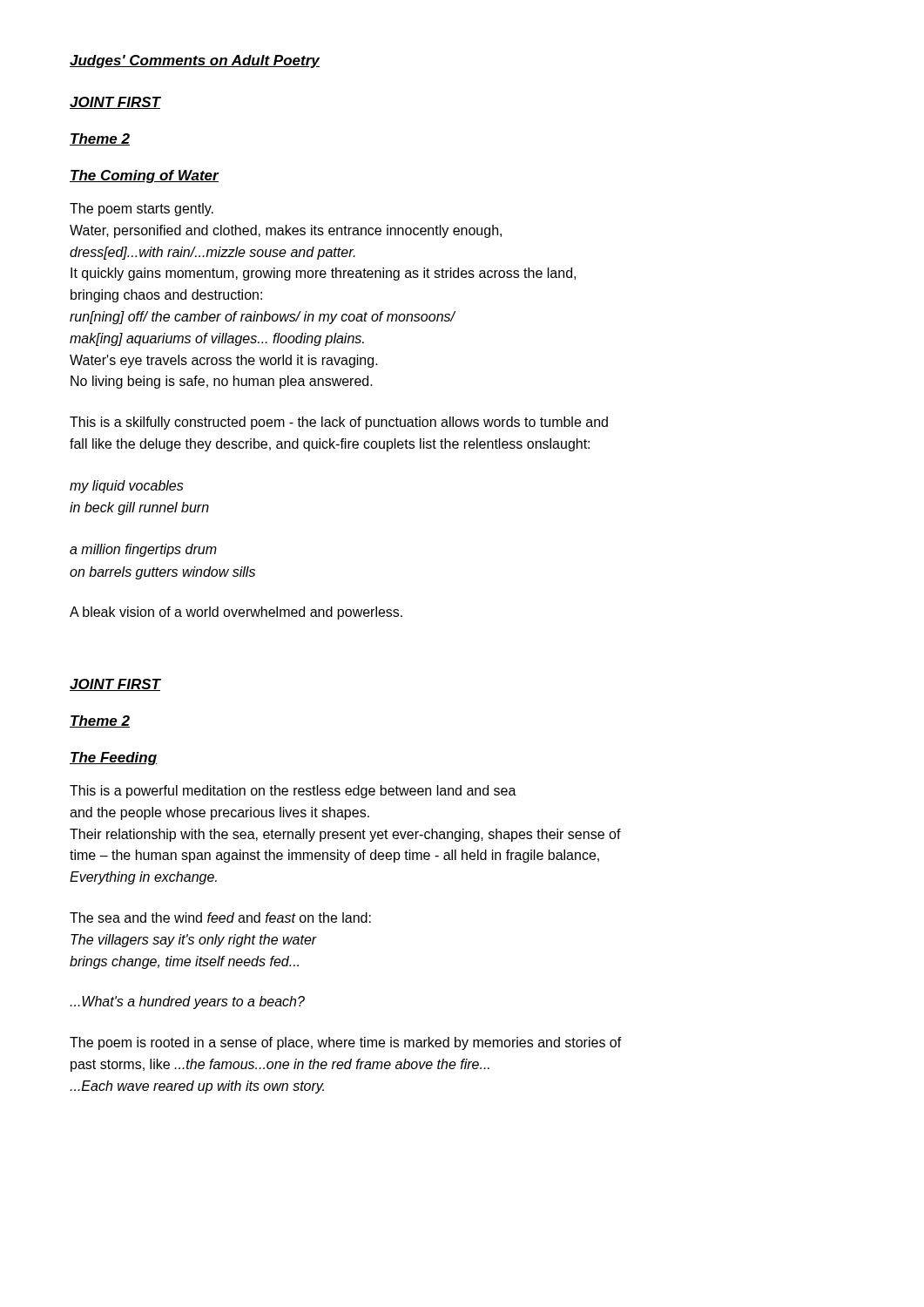Locate the section header that says "The Coming of Water"
Viewport: 924px width, 1307px height.
coord(144,176)
